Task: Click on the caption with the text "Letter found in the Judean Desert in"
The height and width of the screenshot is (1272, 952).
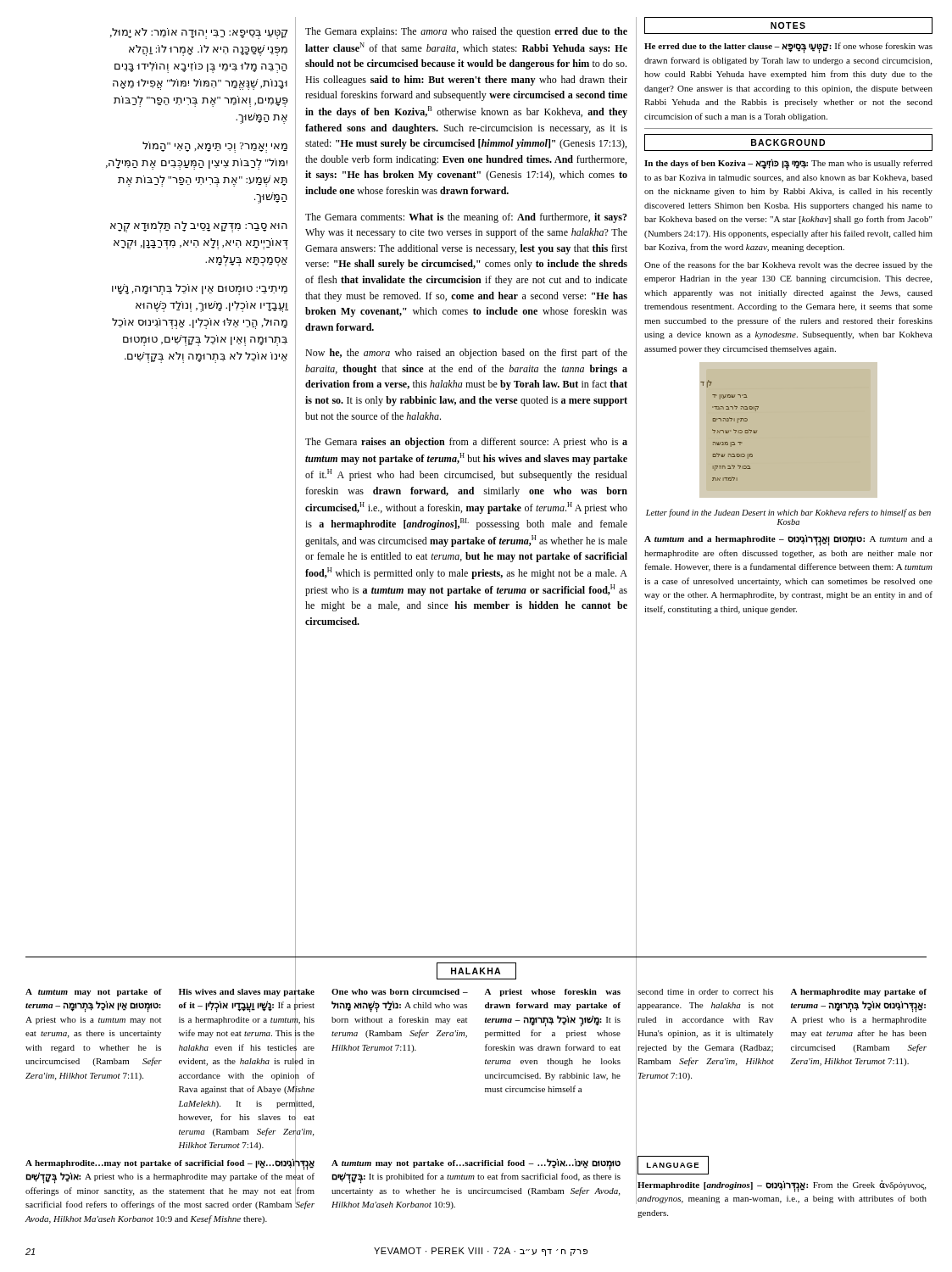Action: (x=788, y=517)
